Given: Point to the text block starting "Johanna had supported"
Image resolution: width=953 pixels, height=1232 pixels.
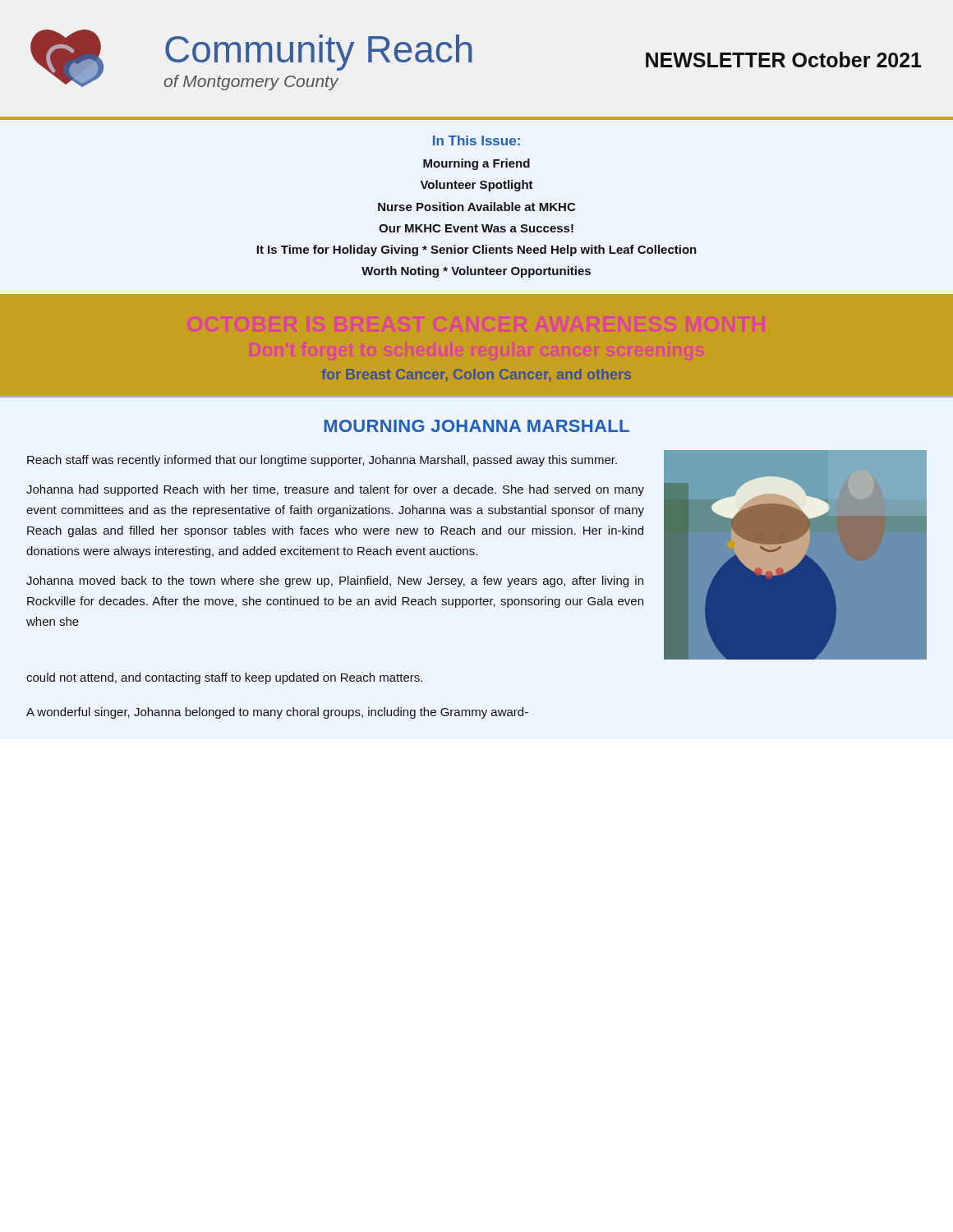Looking at the screenshot, I should (335, 520).
